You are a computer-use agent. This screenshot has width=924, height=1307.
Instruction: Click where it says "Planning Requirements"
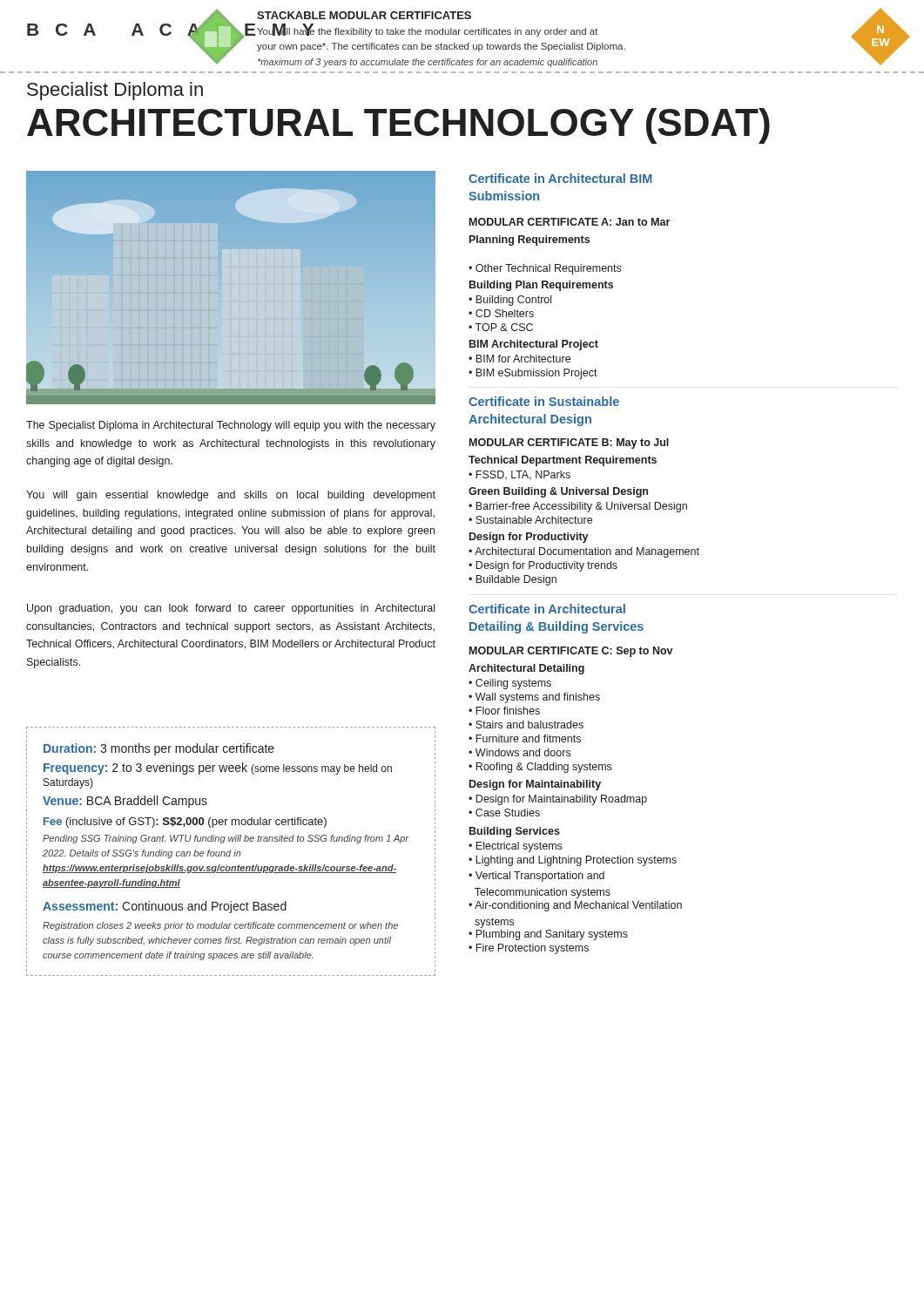pyautogui.click(x=529, y=240)
